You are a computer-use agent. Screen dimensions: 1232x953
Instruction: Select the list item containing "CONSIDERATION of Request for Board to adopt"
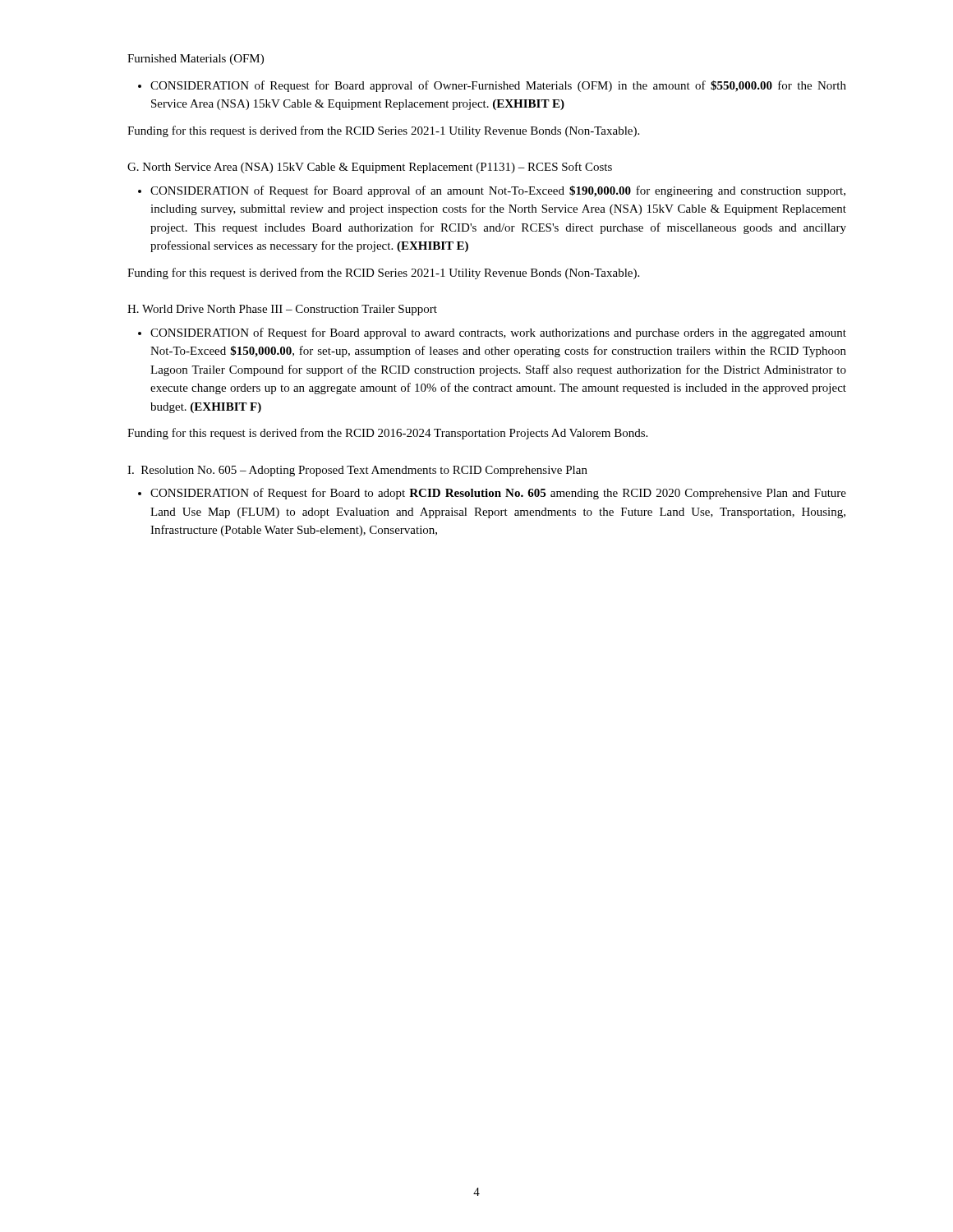coord(498,511)
